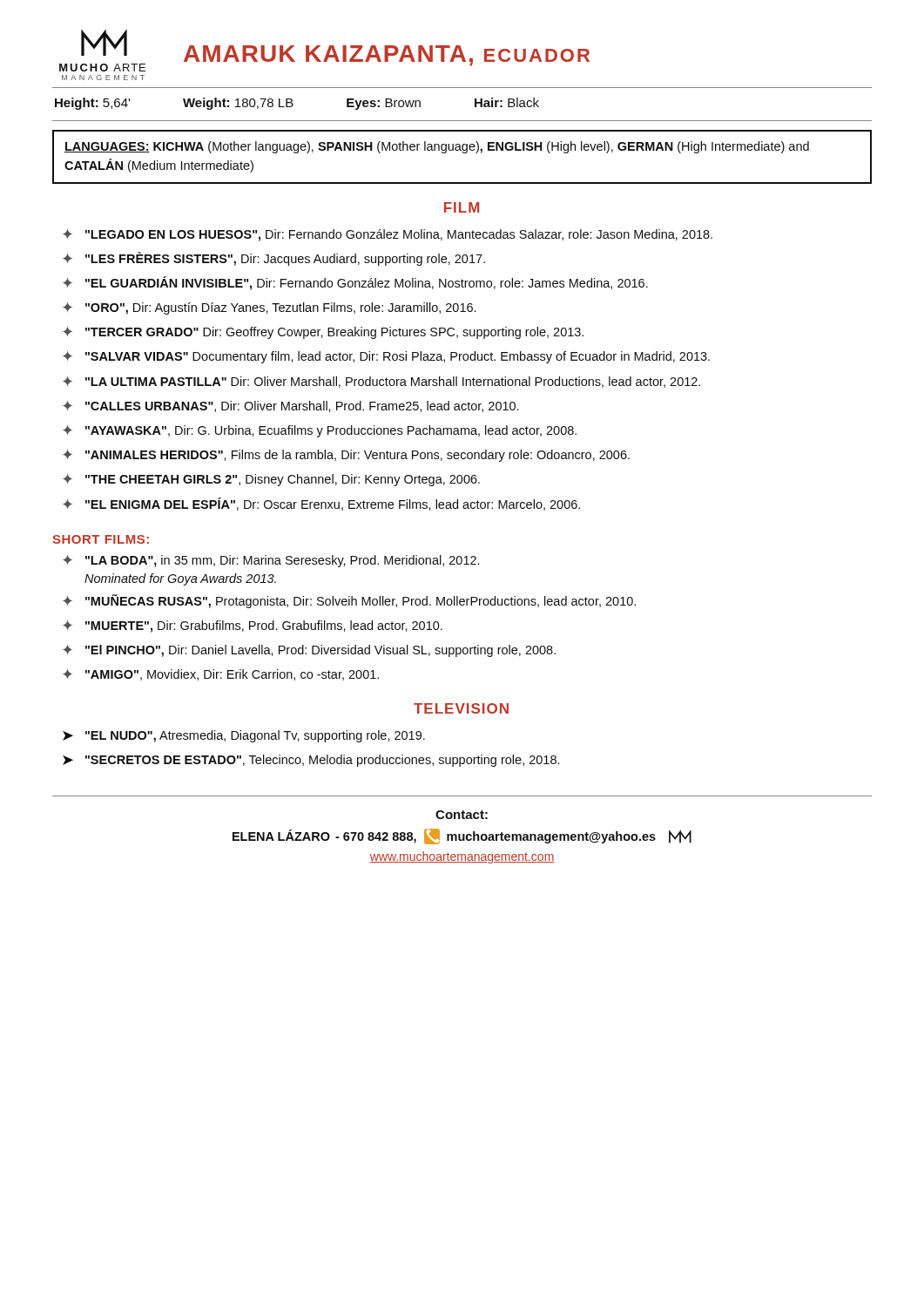Image resolution: width=924 pixels, height=1307 pixels.
Task: Click on the region starting "✦ "EL ENIGMA DEL ESPÍA", Dr:"
Action: tap(466, 505)
